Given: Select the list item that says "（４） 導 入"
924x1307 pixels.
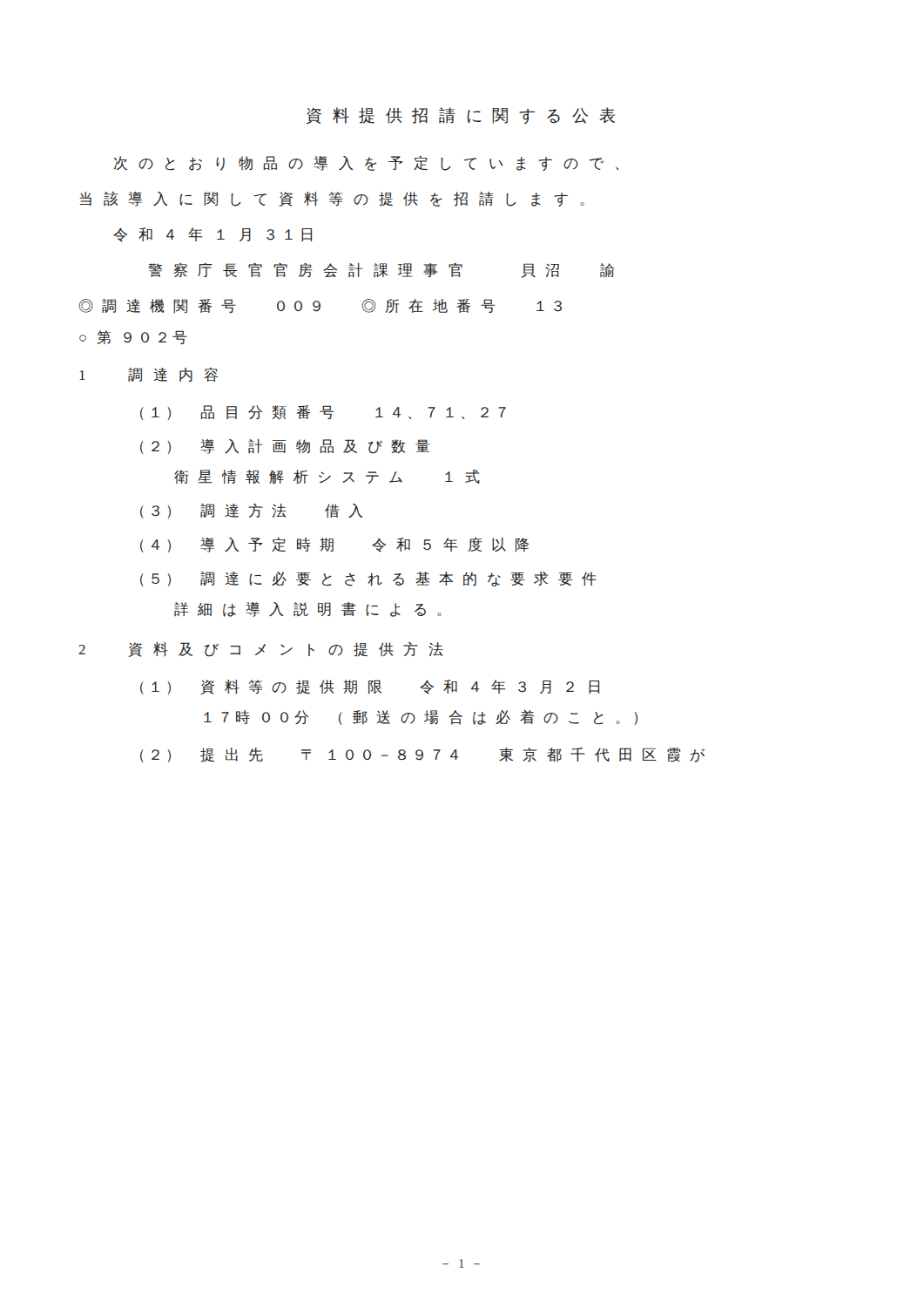Looking at the screenshot, I should click(x=332, y=545).
